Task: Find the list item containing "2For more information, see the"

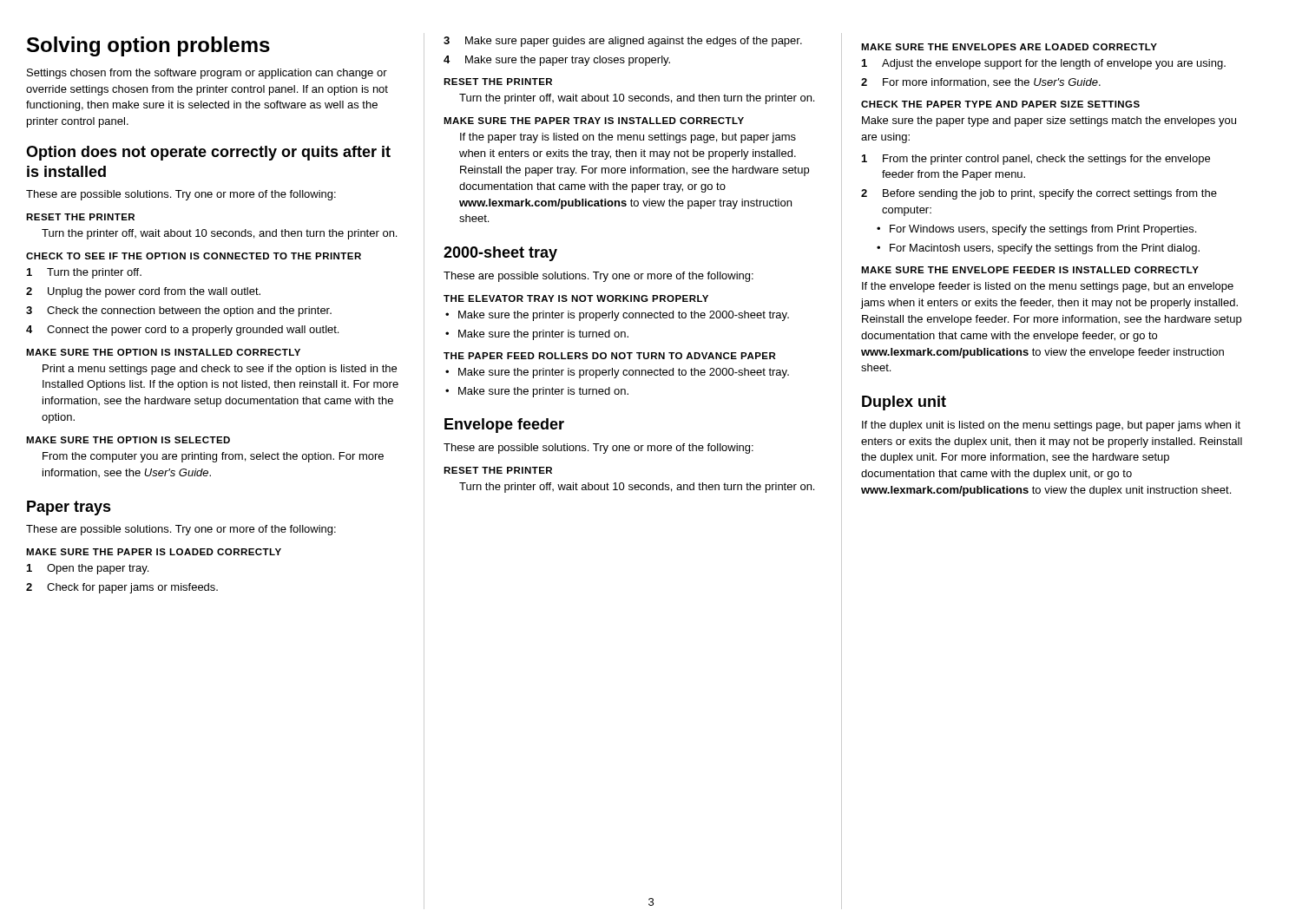Action: (1052, 83)
